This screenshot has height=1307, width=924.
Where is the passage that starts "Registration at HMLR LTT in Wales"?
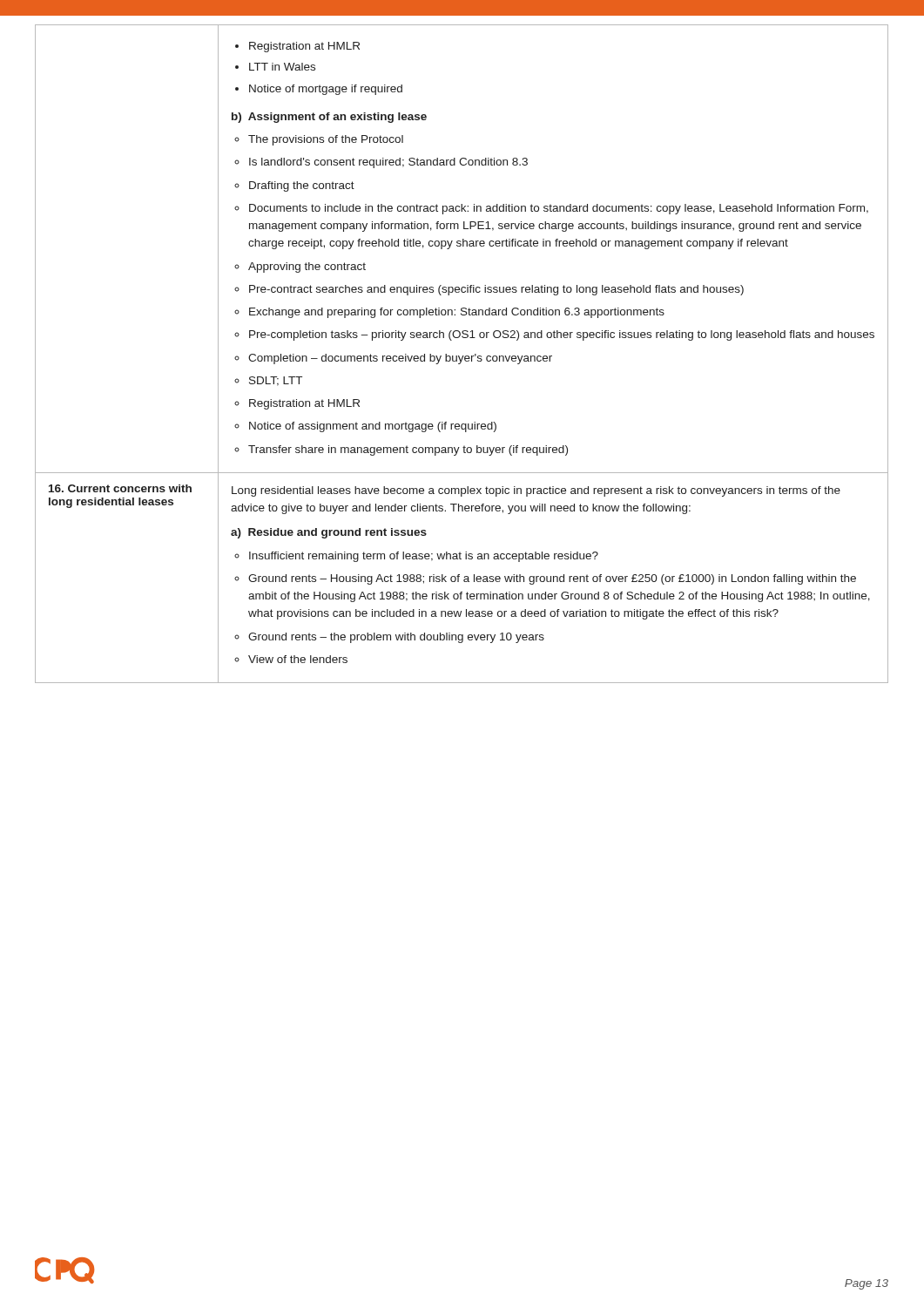(x=297, y=47)
